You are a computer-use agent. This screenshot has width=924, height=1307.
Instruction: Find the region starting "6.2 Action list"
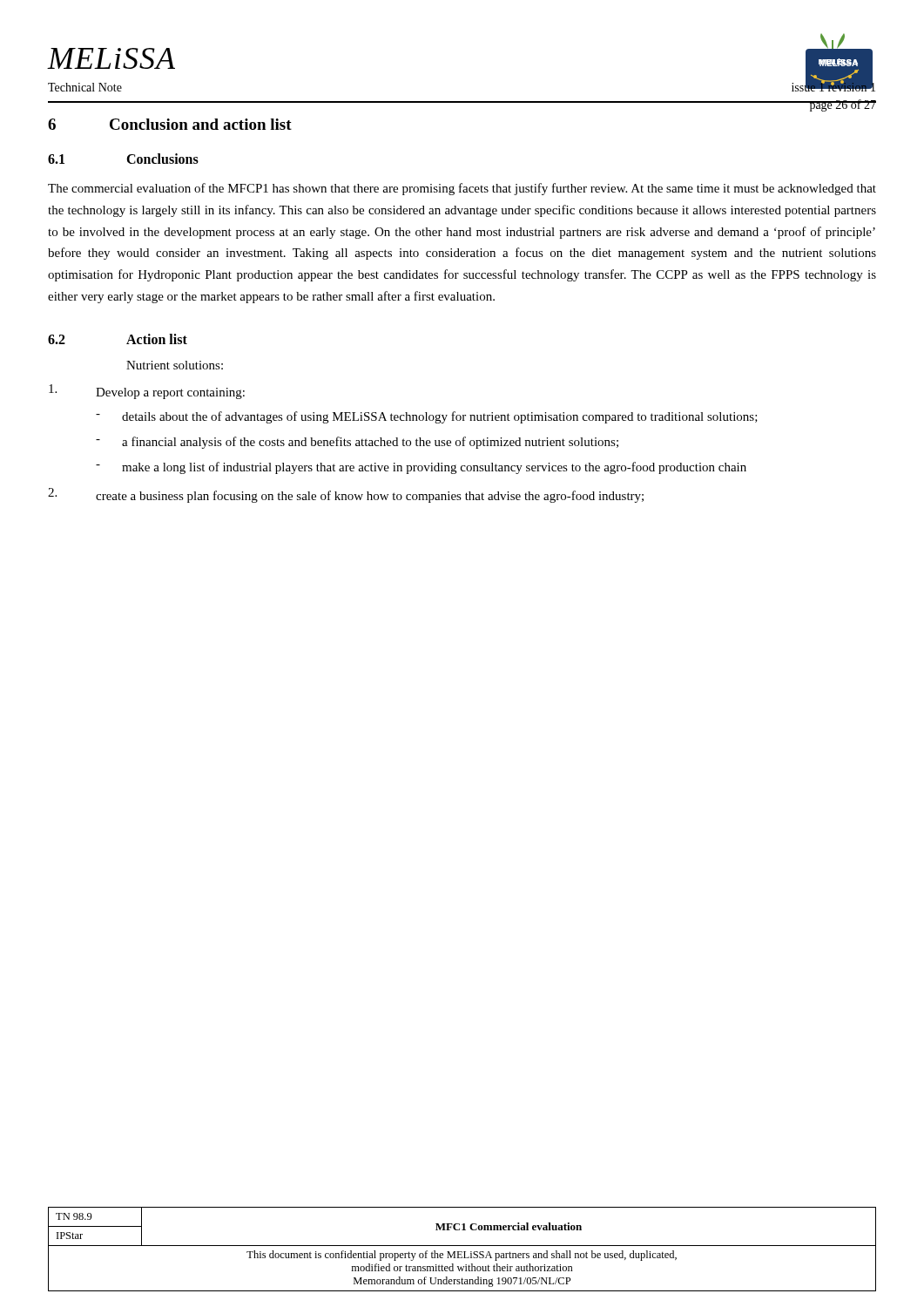117,339
